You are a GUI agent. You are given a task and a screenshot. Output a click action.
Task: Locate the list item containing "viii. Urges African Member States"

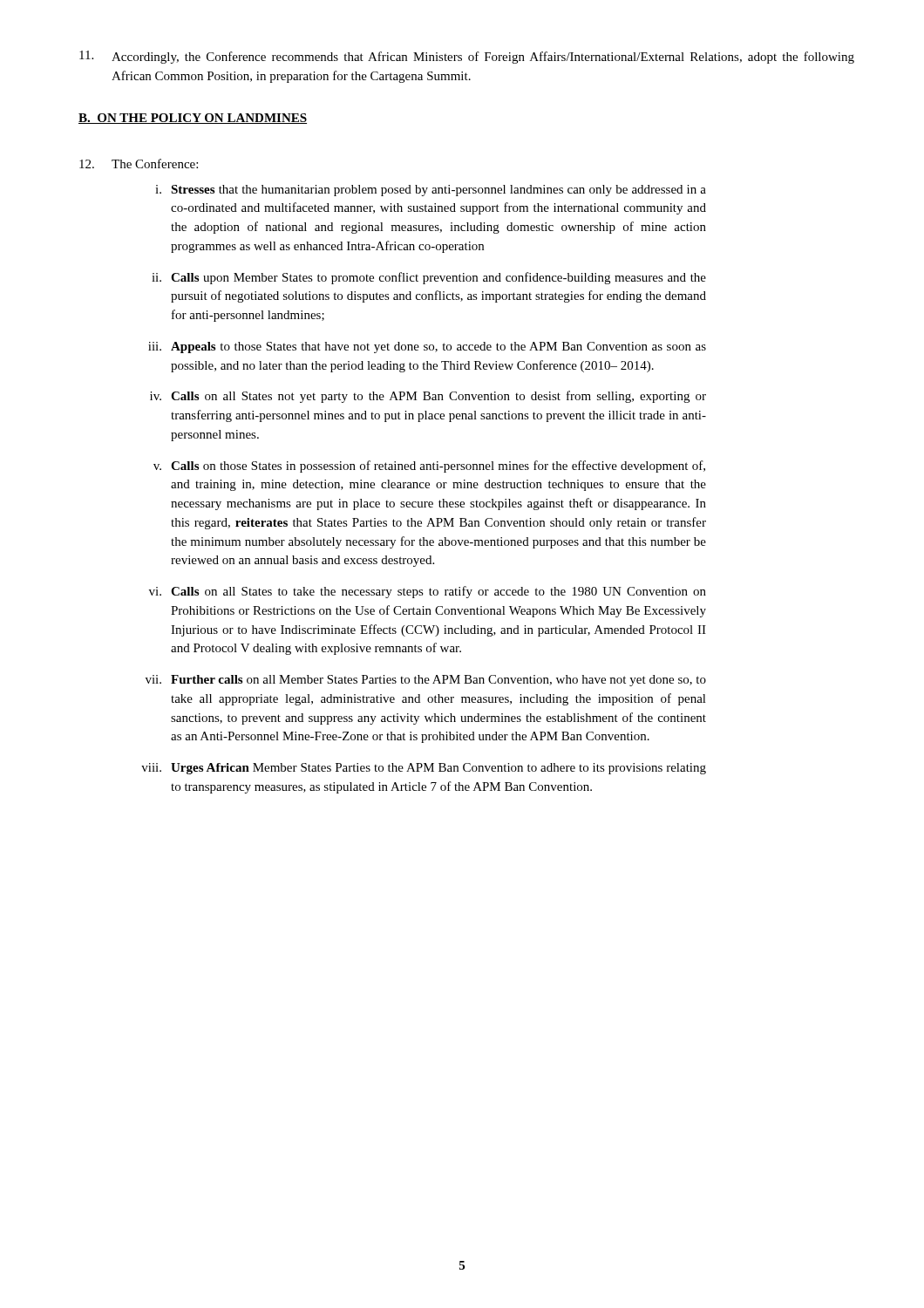click(418, 778)
